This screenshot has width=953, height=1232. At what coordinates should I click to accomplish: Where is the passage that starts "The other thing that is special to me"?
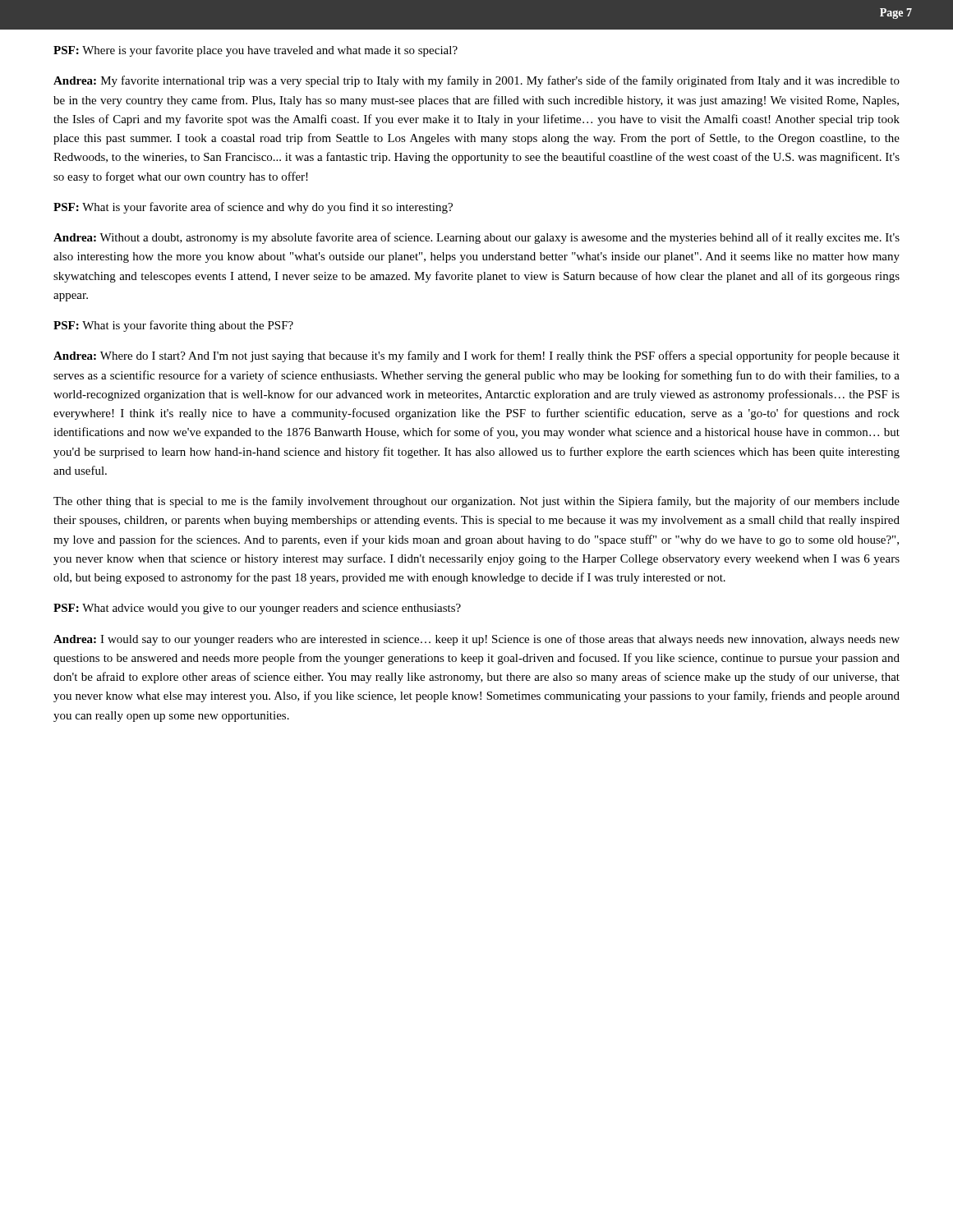click(476, 540)
